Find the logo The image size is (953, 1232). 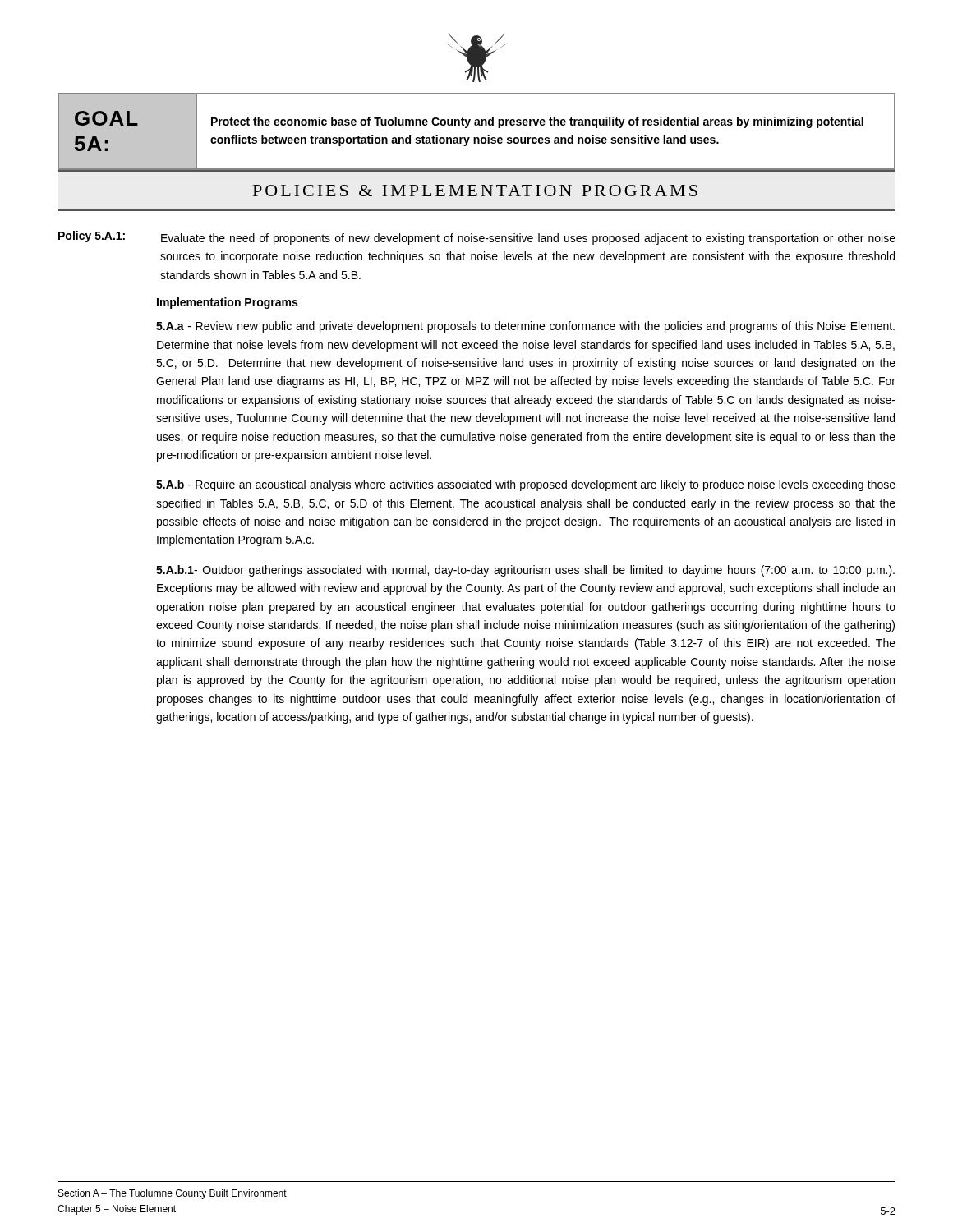click(x=476, y=55)
